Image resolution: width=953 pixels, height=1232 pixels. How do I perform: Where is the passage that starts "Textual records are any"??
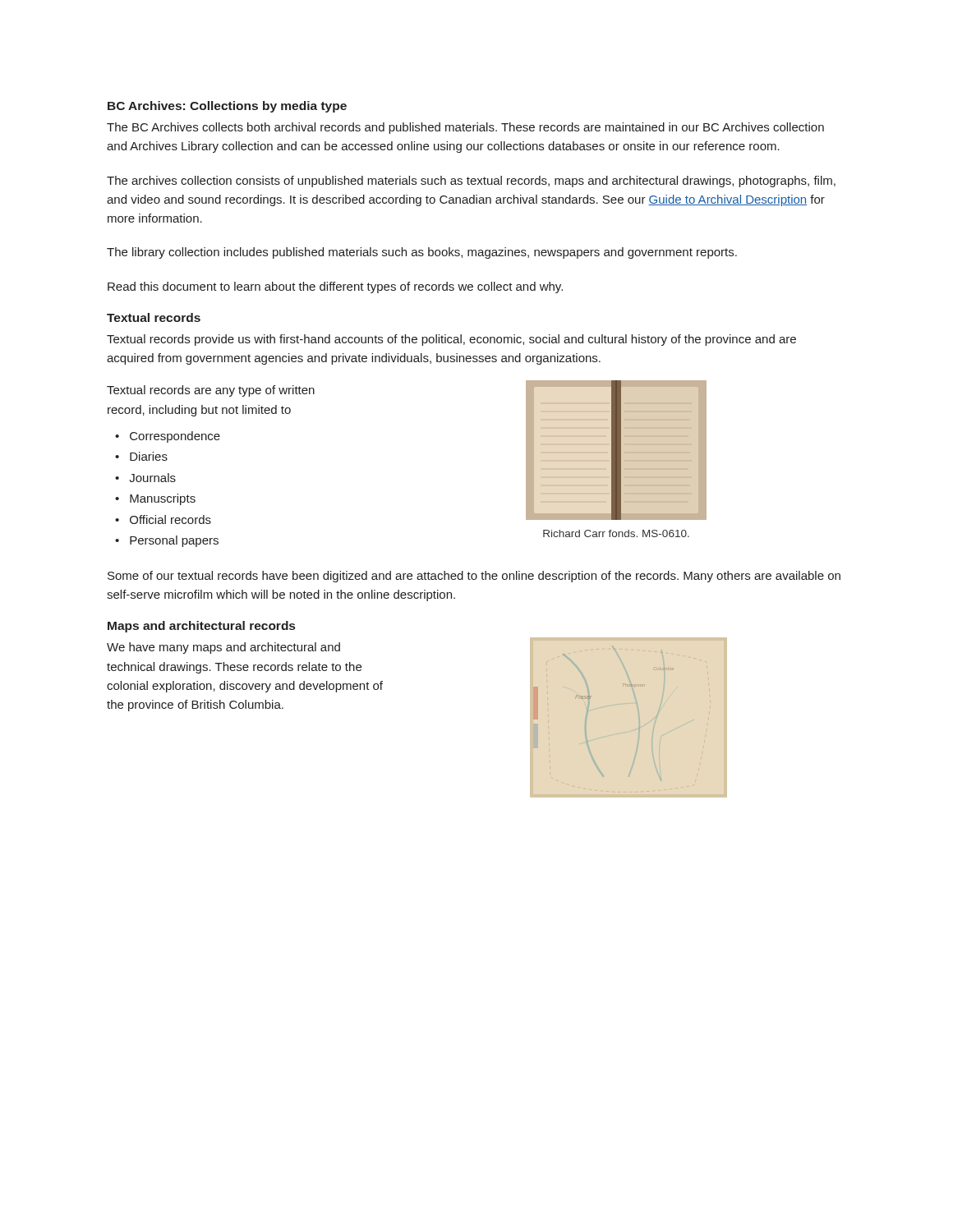click(x=211, y=399)
